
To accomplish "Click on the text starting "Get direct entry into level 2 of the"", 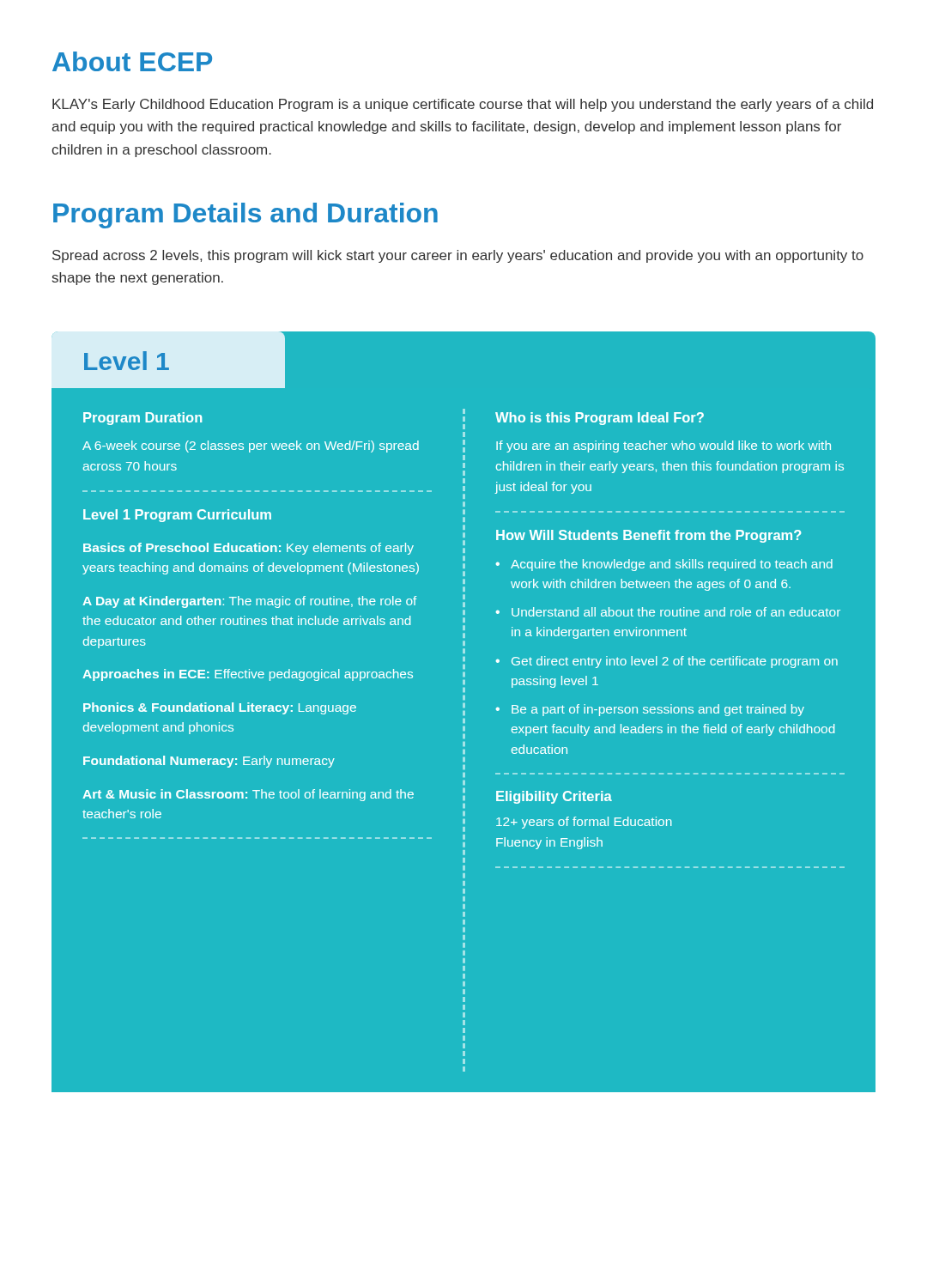I will point(674,670).
